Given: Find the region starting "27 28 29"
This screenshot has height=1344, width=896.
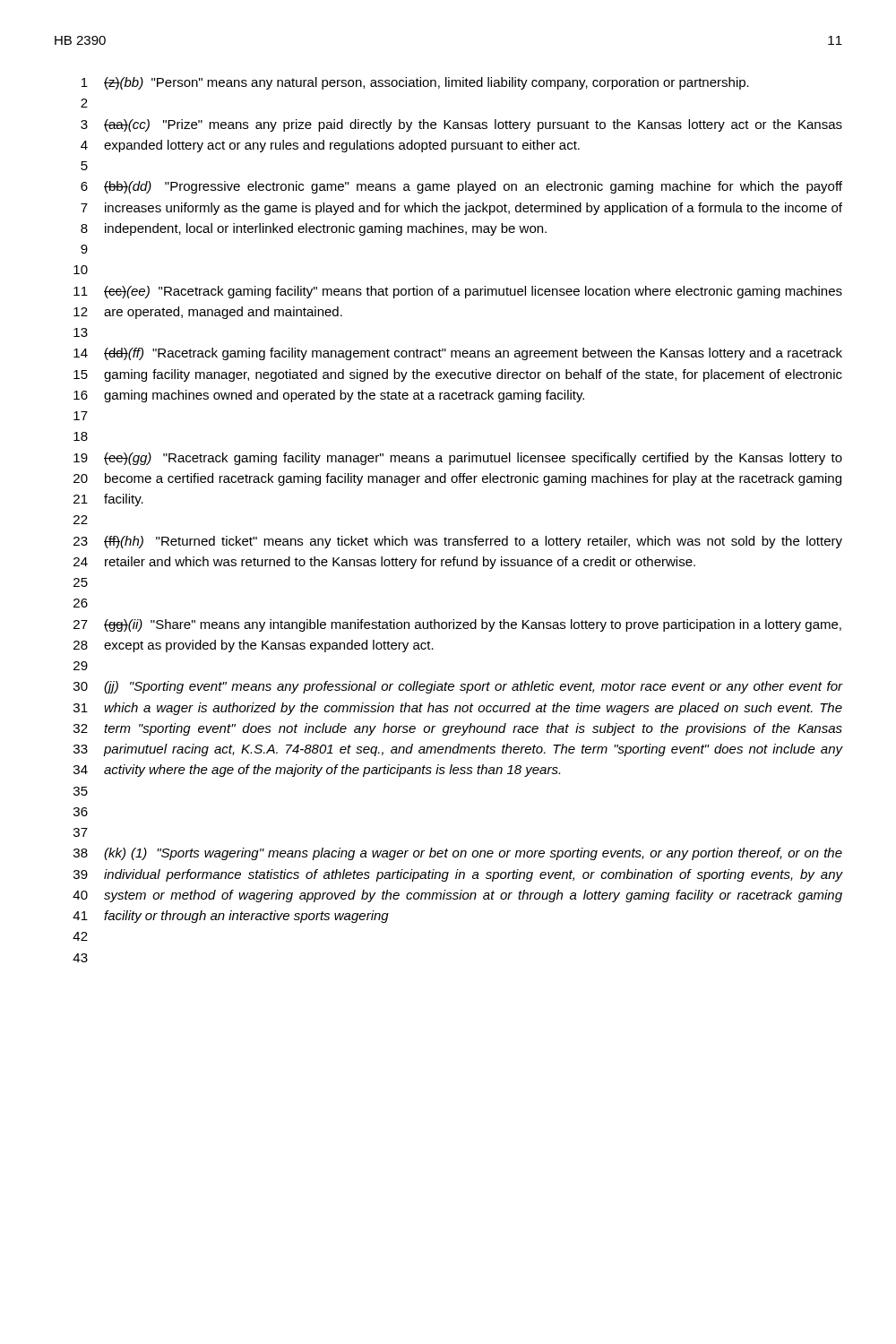Looking at the screenshot, I should tap(457, 625).
